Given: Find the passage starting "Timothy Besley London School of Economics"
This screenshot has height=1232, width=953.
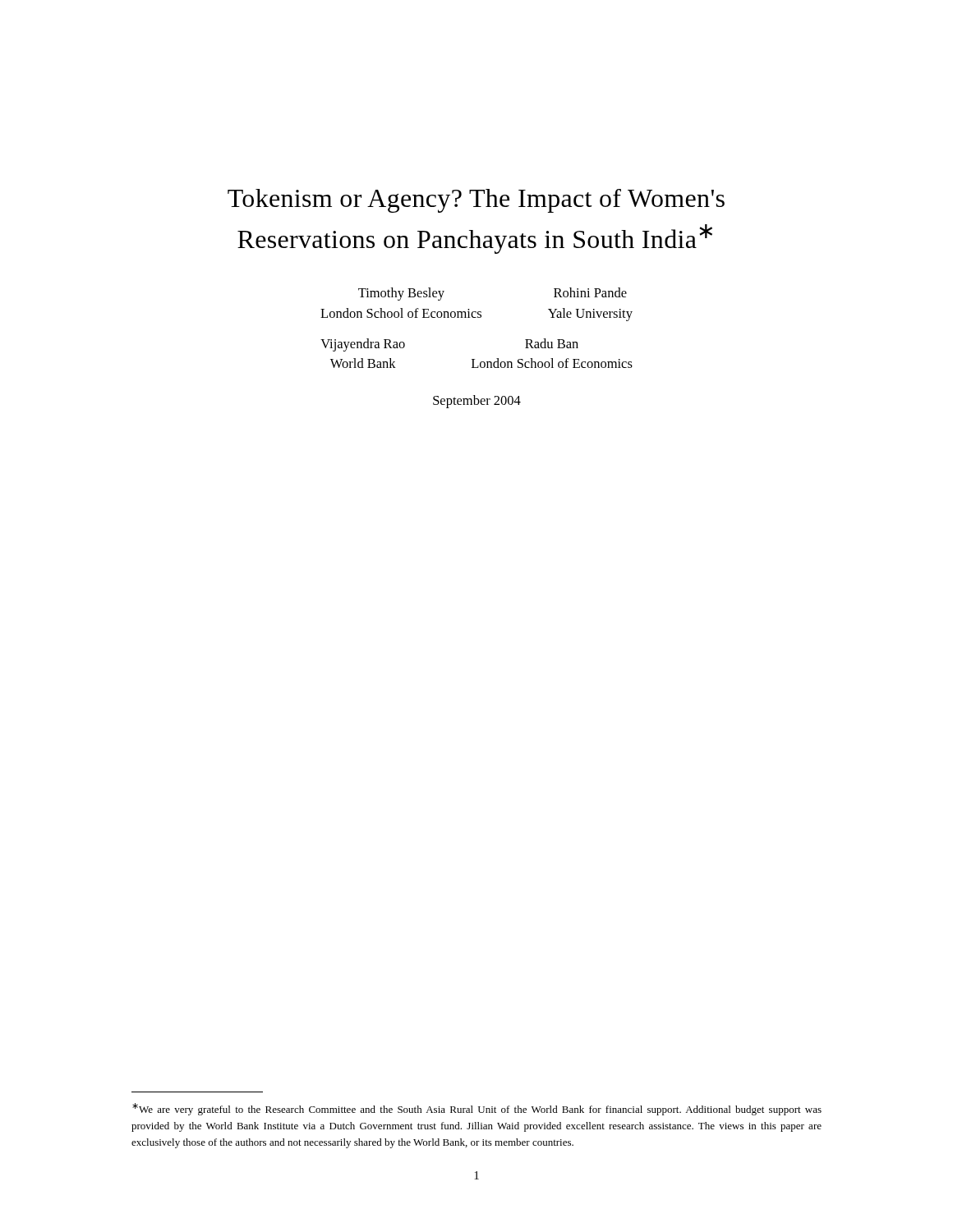Looking at the screenshot, I should 476,329.
